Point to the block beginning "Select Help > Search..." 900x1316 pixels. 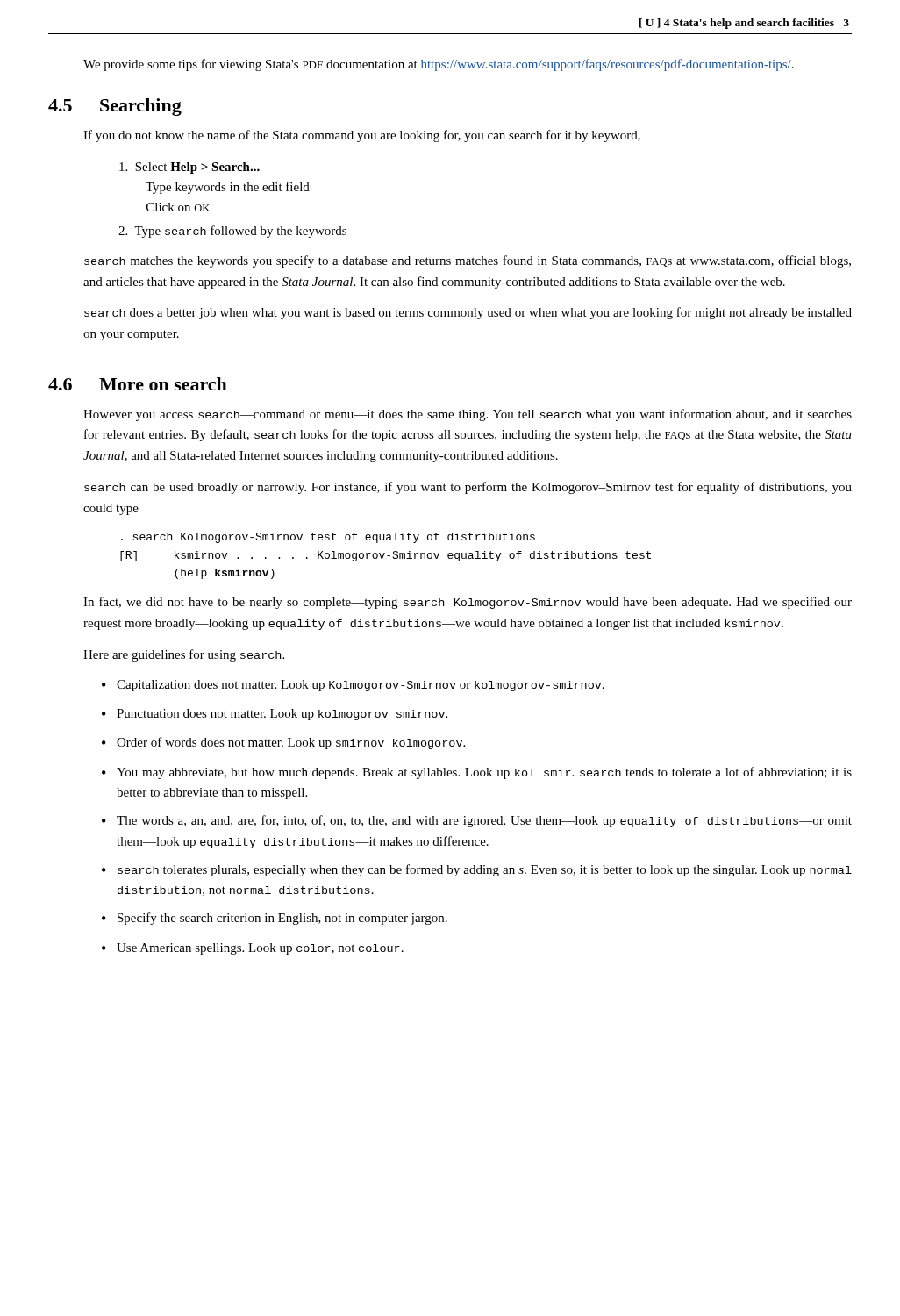coord(214,187)
